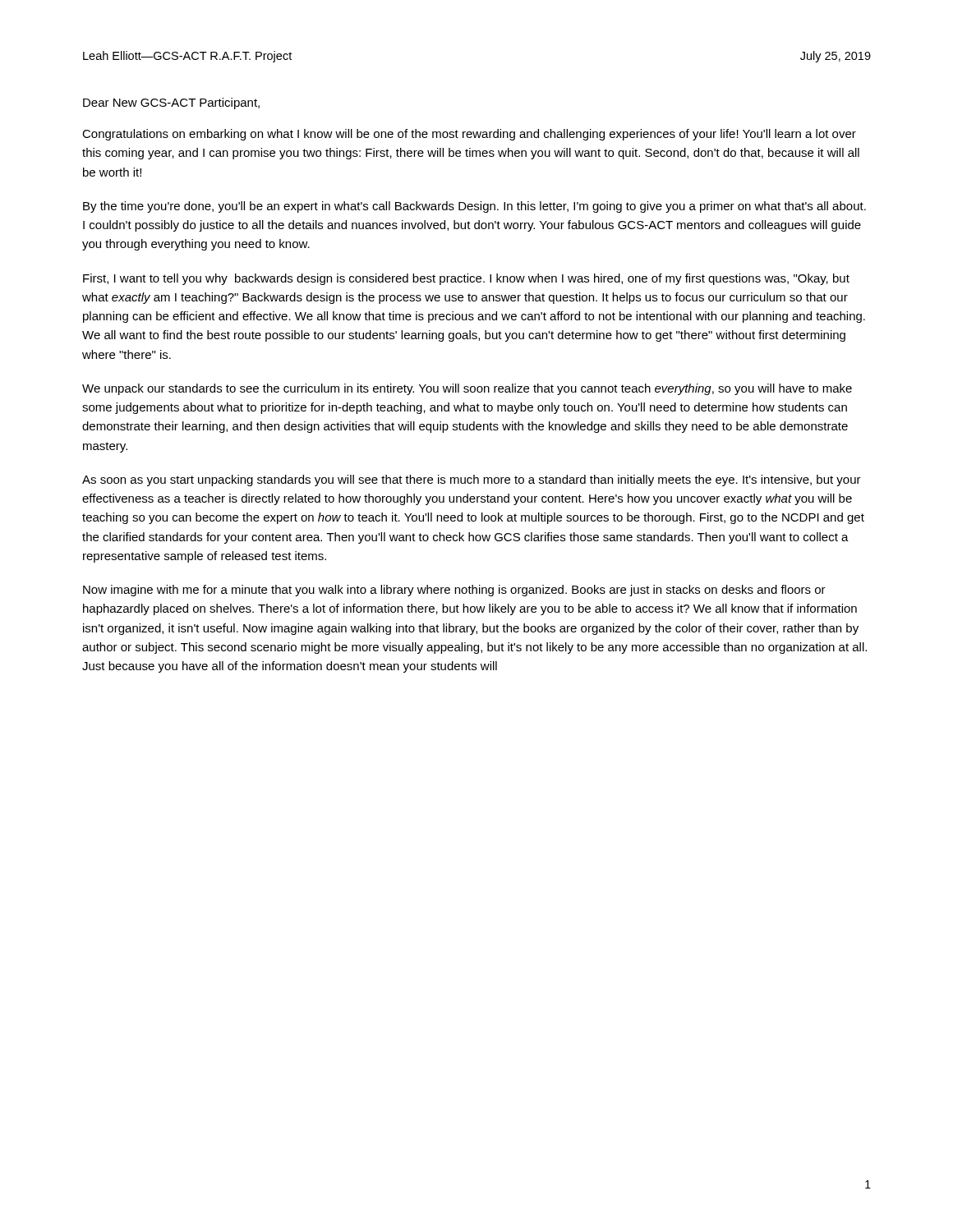Find the text block that reads "Now imagine with me for"
The height and width of the screenshot is (1232, 953).
[x=475, y=628]
